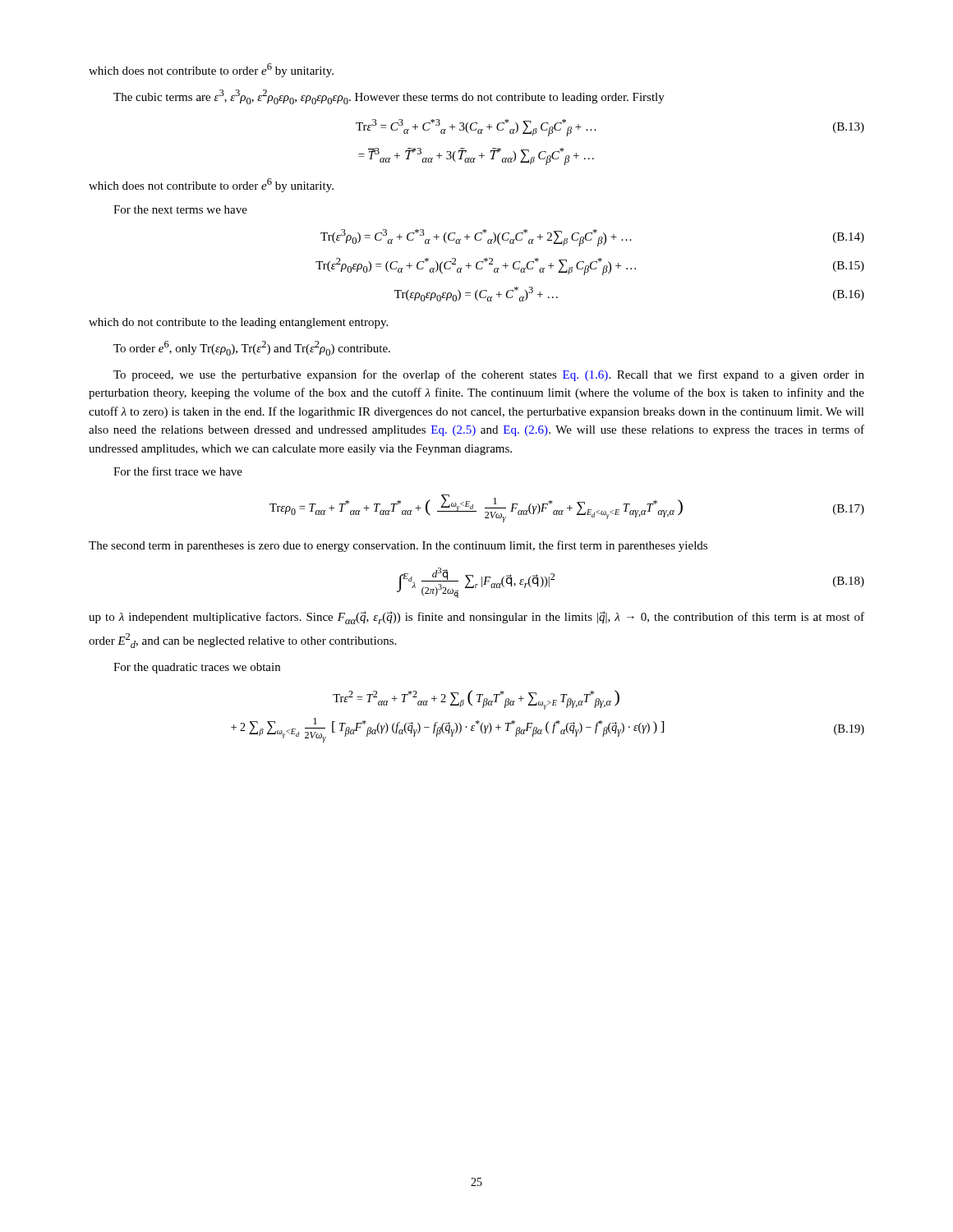Point to the element starting "The cubic terms are ε3,"
This screenshot has height=1232, width=953.
[x=476, y=97]
